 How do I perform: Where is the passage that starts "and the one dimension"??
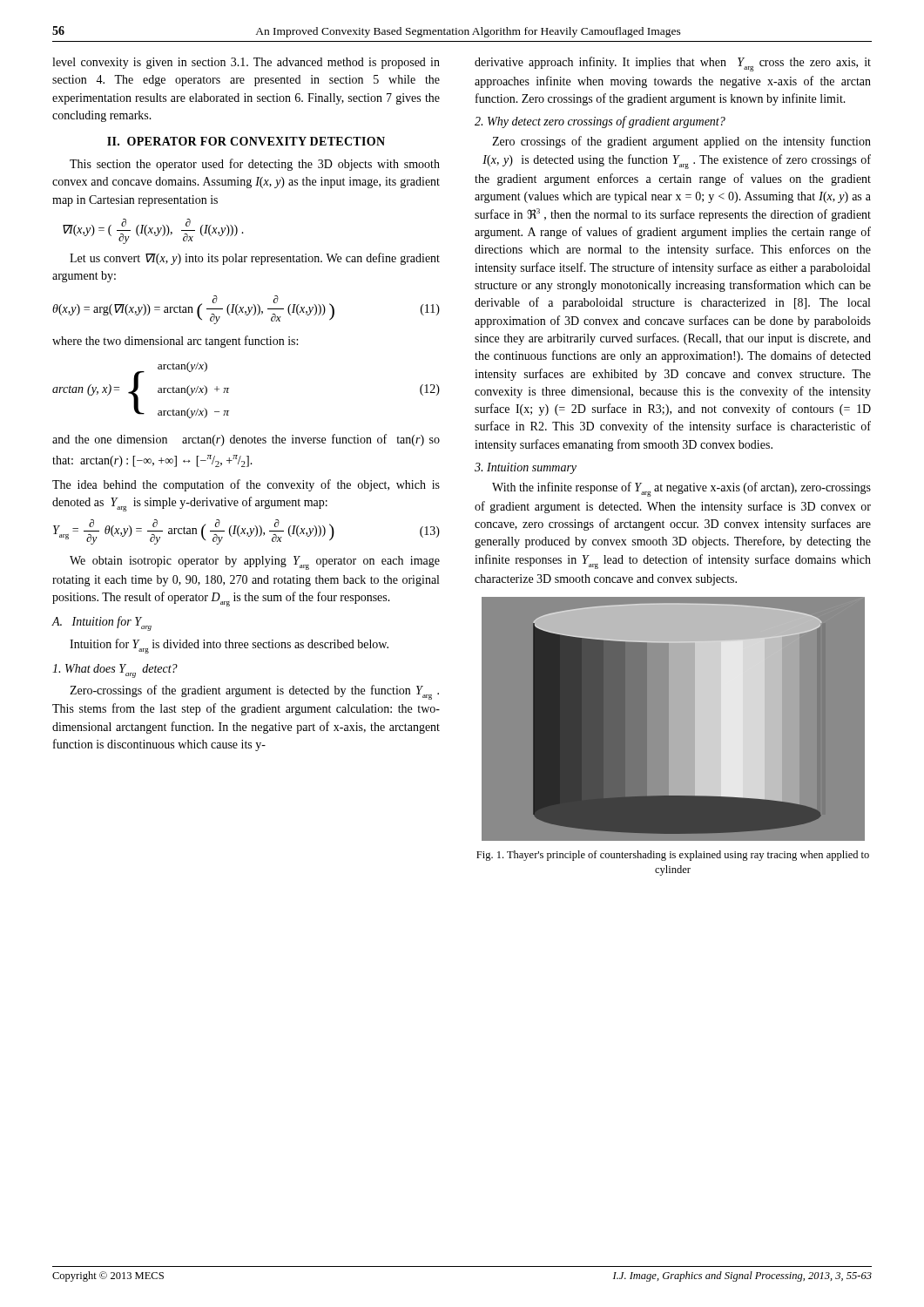pyautogui.click(x=246, y=472)
